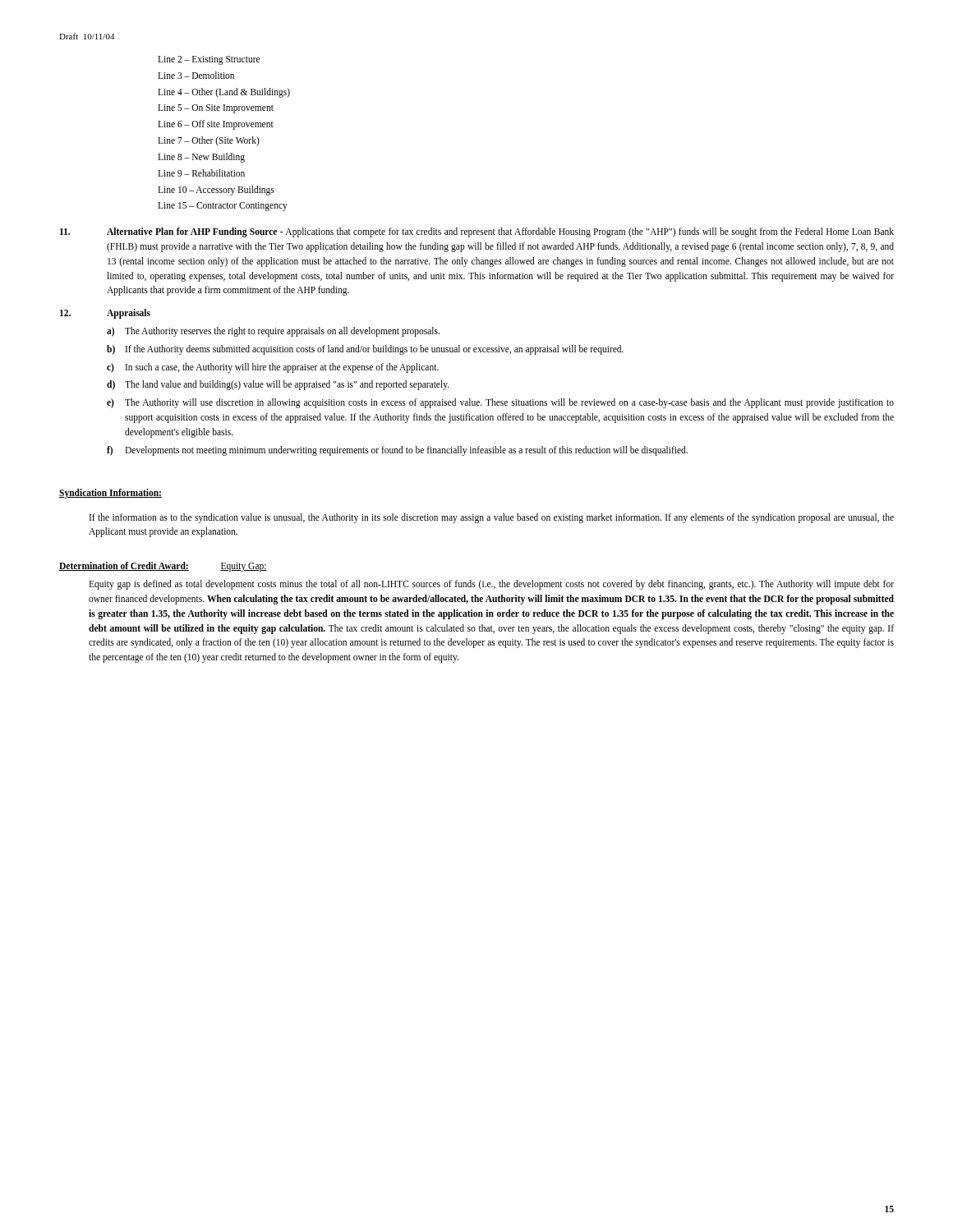Find "Line 6 – Off site Improvement" on this page
The height and width of the screenshot is (1232, 953).
tap(216, 124)
